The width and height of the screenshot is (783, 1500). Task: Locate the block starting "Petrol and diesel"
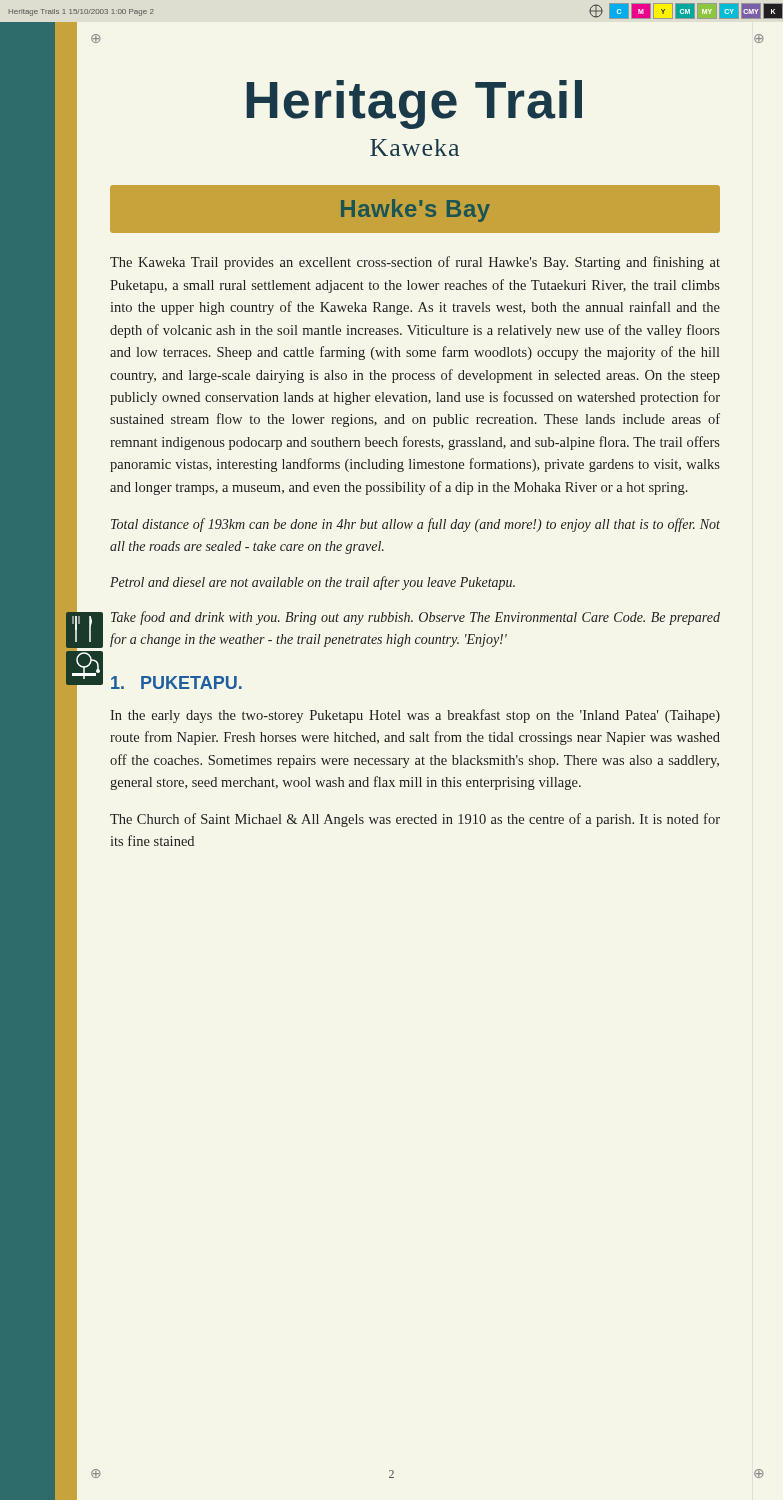coord(313,582)
